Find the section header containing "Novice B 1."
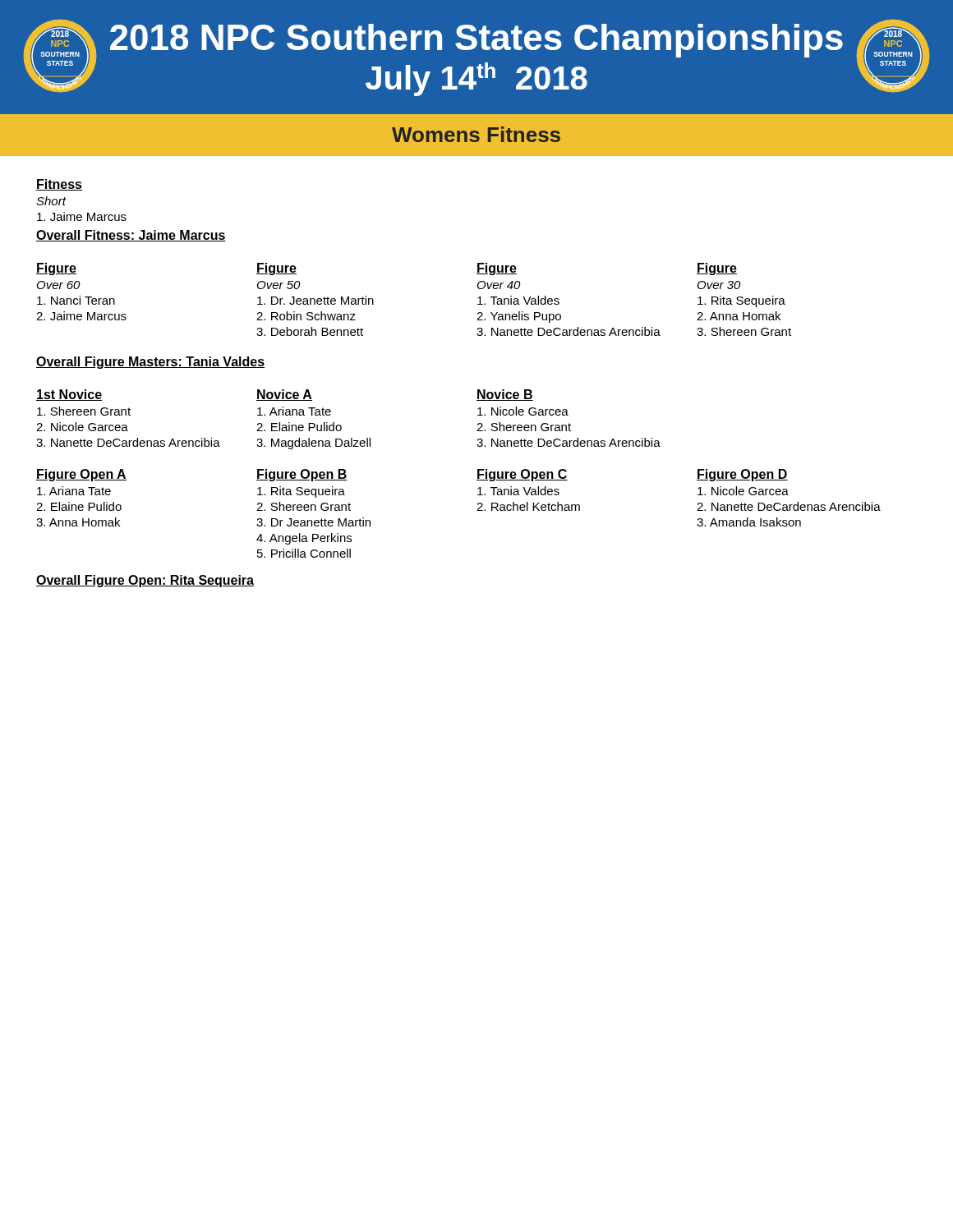 505,395
